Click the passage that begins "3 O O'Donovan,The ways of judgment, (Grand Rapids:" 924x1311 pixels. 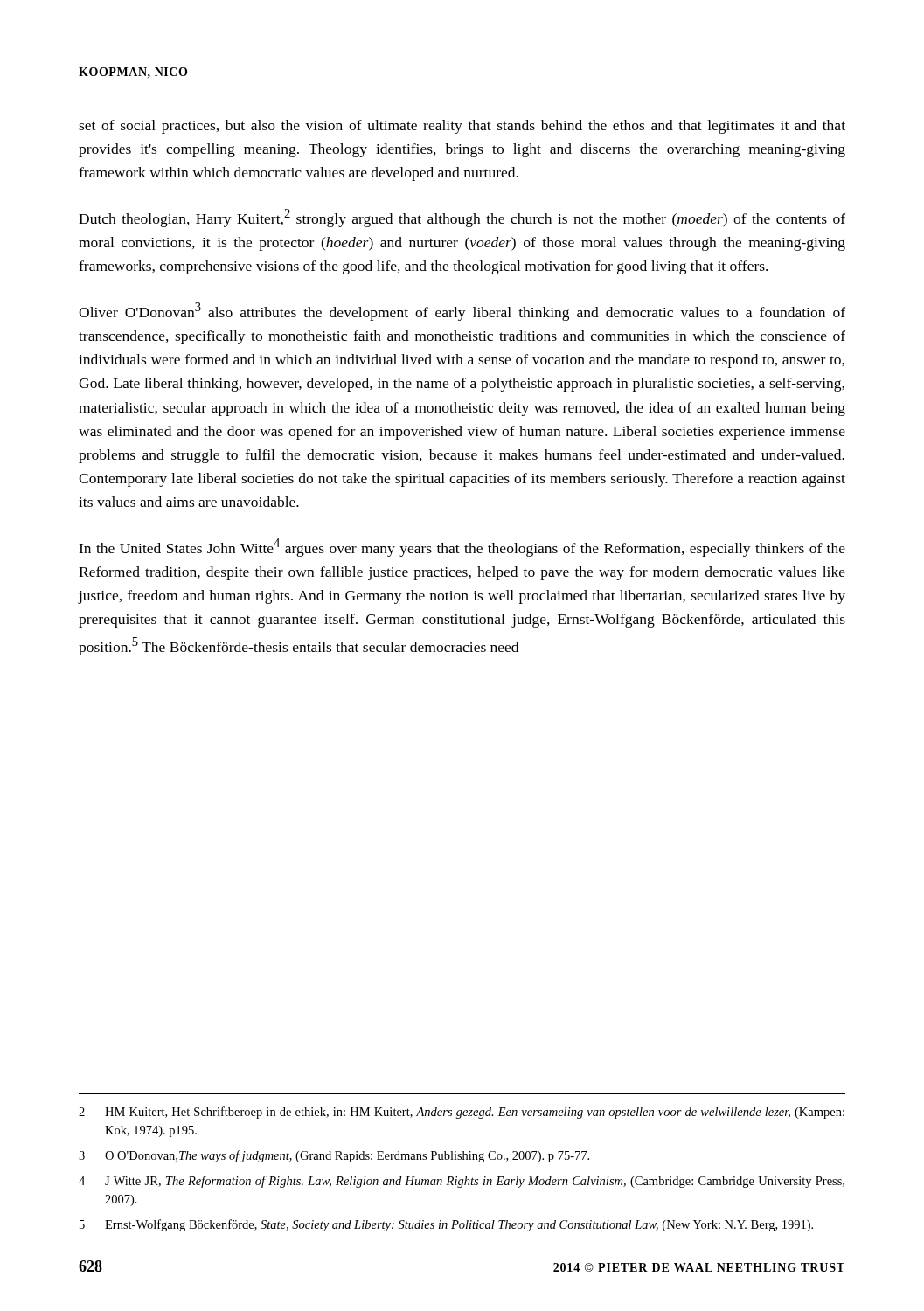coord(462,1156)
